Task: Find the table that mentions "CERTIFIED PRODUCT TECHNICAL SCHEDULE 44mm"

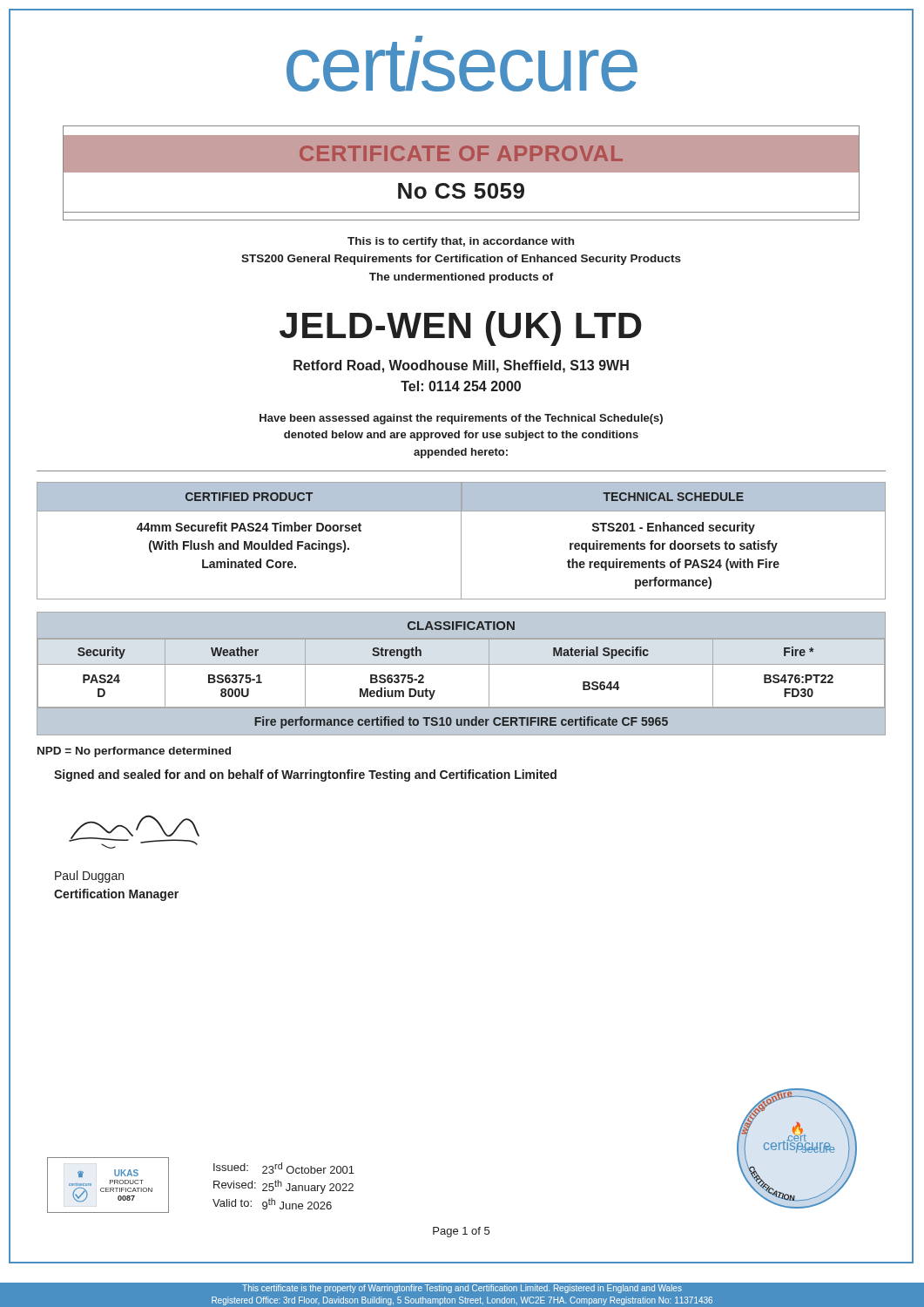Action: pyautogui.click(x=461, y=541)
